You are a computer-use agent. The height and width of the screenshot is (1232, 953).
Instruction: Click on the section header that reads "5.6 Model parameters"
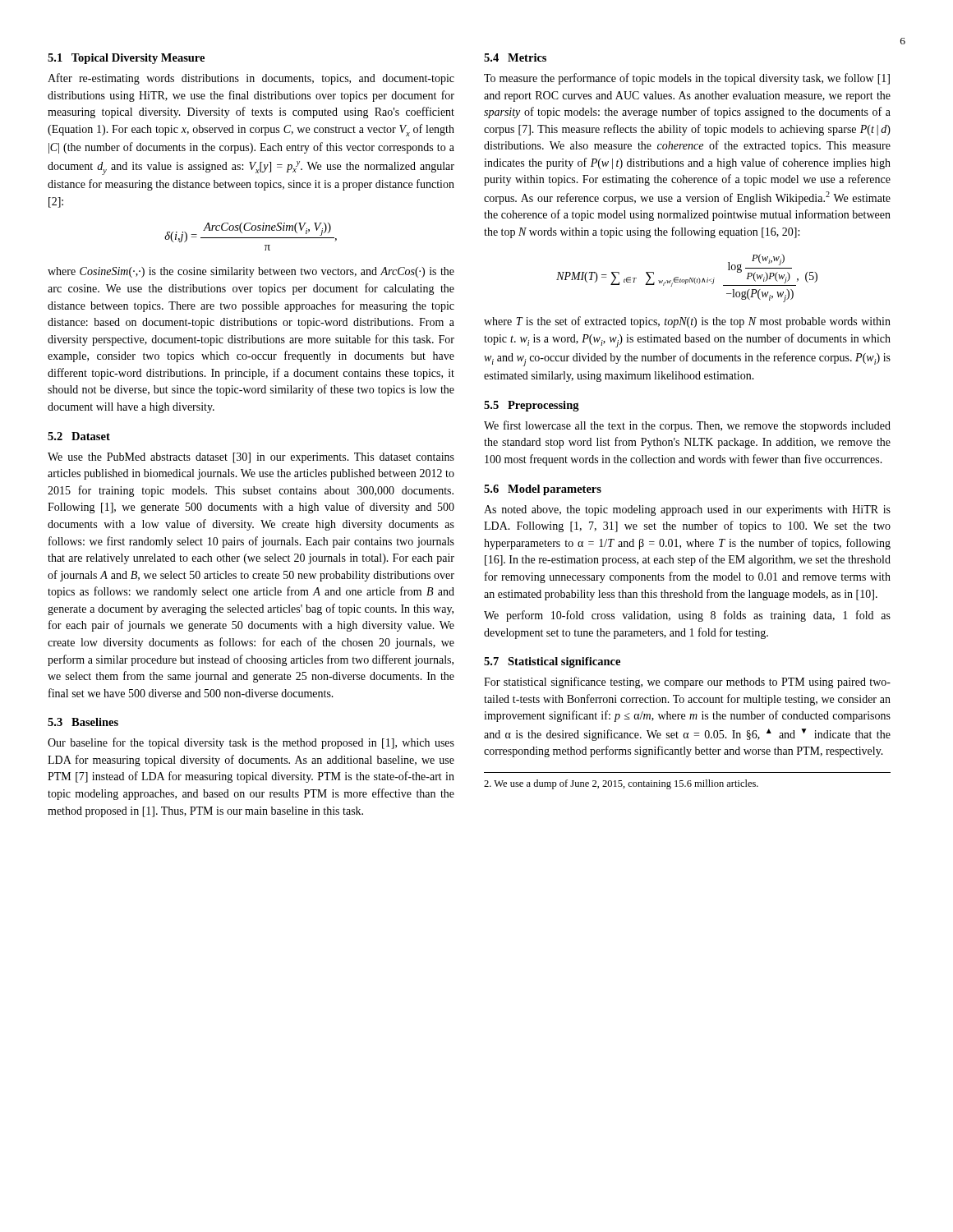[543, 488]
